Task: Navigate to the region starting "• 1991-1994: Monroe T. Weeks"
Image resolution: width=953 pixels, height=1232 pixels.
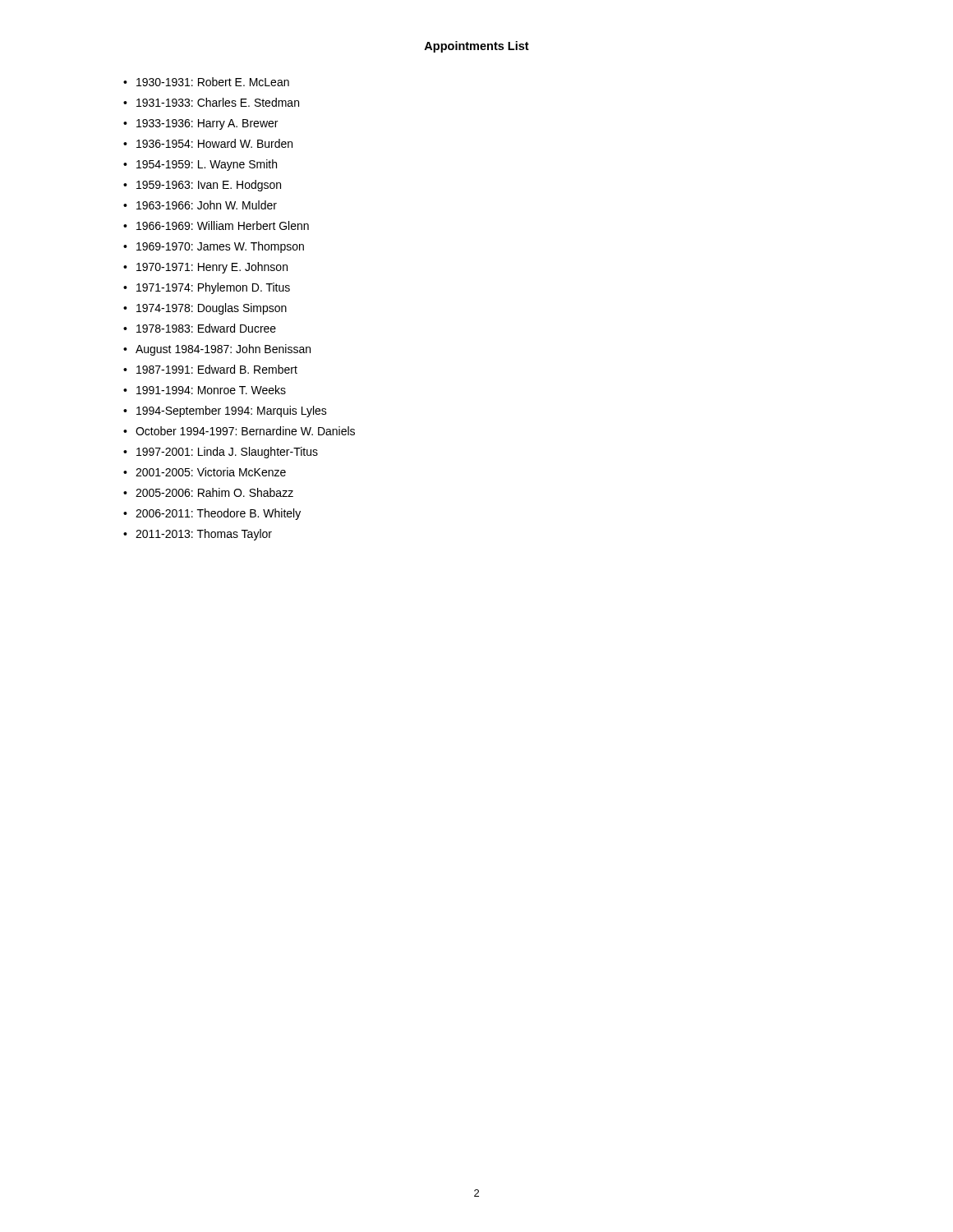Action: [205, 391]
